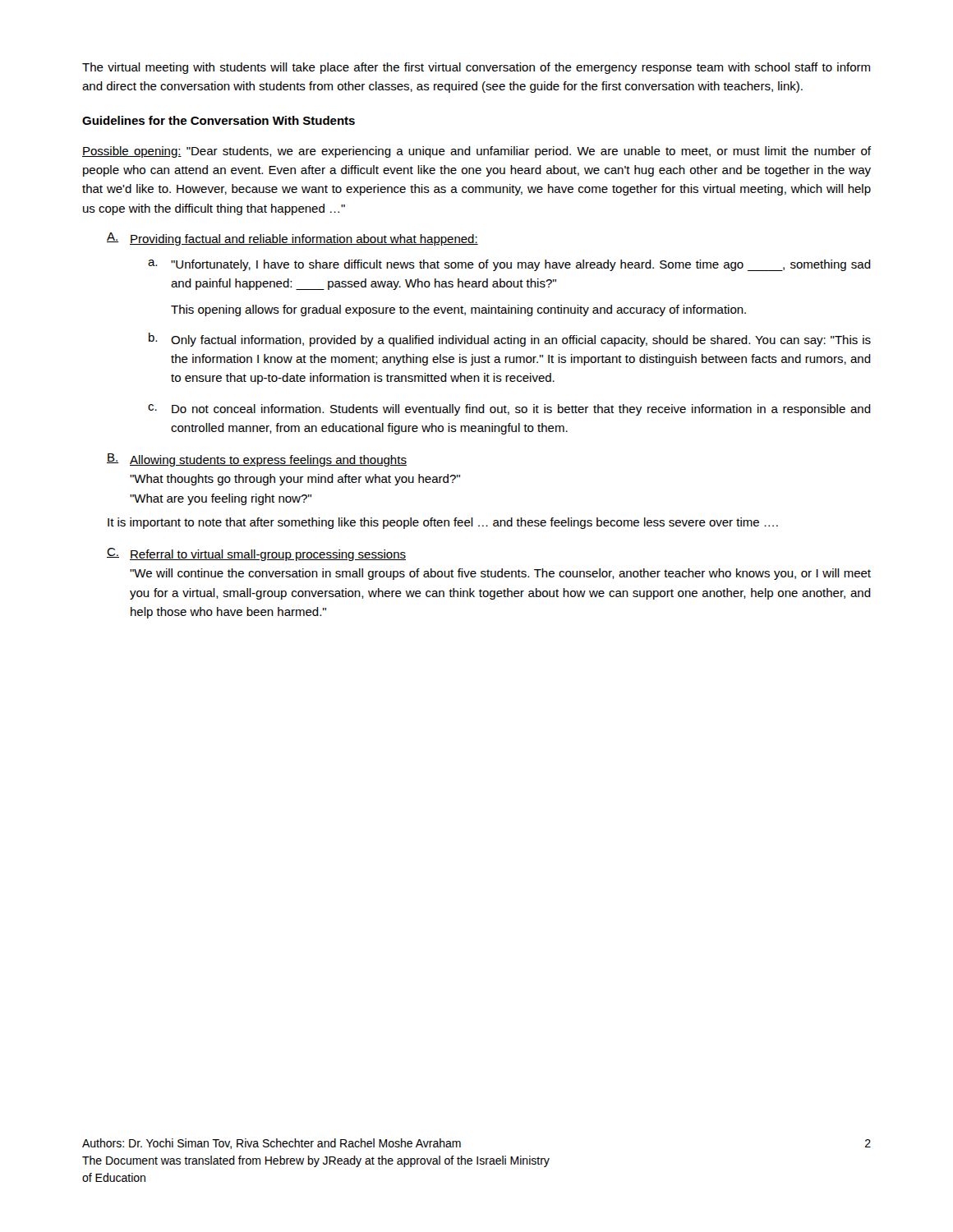Click on the list item with the text "a. "Unfortunately, I have to share"
The width and height of the screenshot is (953, 1232).
(509, 274)
